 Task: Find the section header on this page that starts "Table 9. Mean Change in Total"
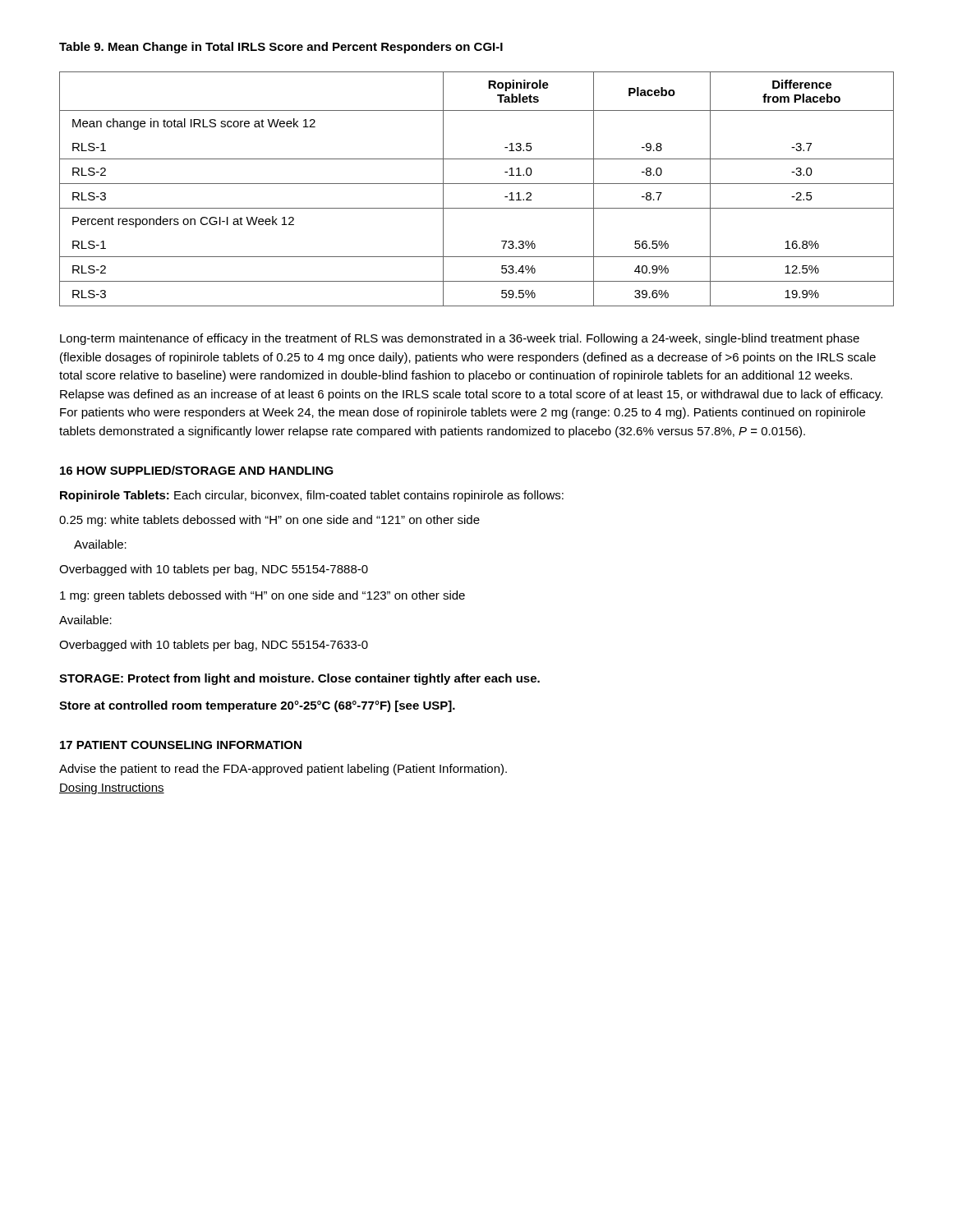281,46
